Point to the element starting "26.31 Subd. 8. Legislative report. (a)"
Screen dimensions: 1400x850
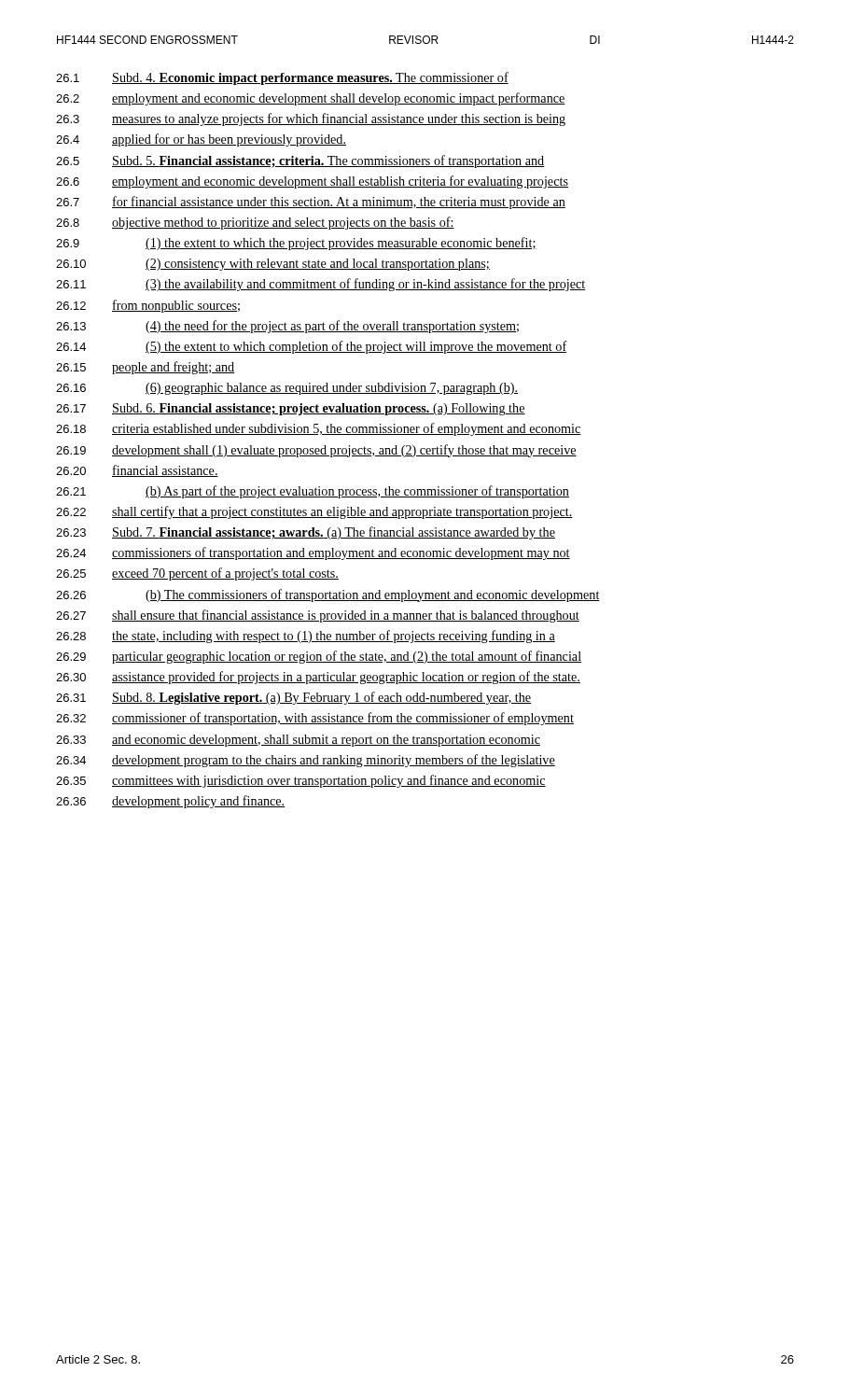click(425, 697)
